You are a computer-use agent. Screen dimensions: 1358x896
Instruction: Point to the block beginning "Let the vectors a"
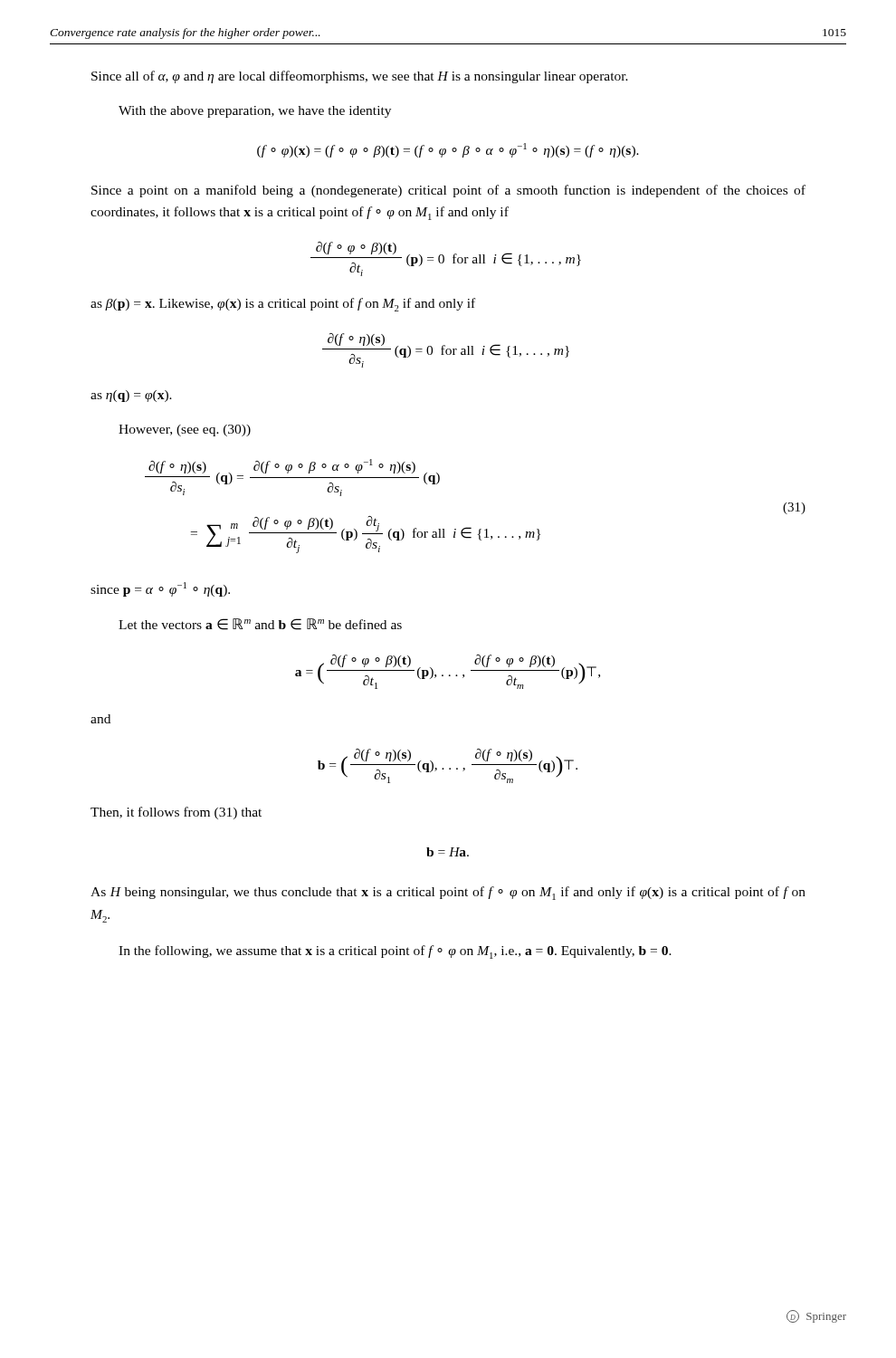click(260, 624)
